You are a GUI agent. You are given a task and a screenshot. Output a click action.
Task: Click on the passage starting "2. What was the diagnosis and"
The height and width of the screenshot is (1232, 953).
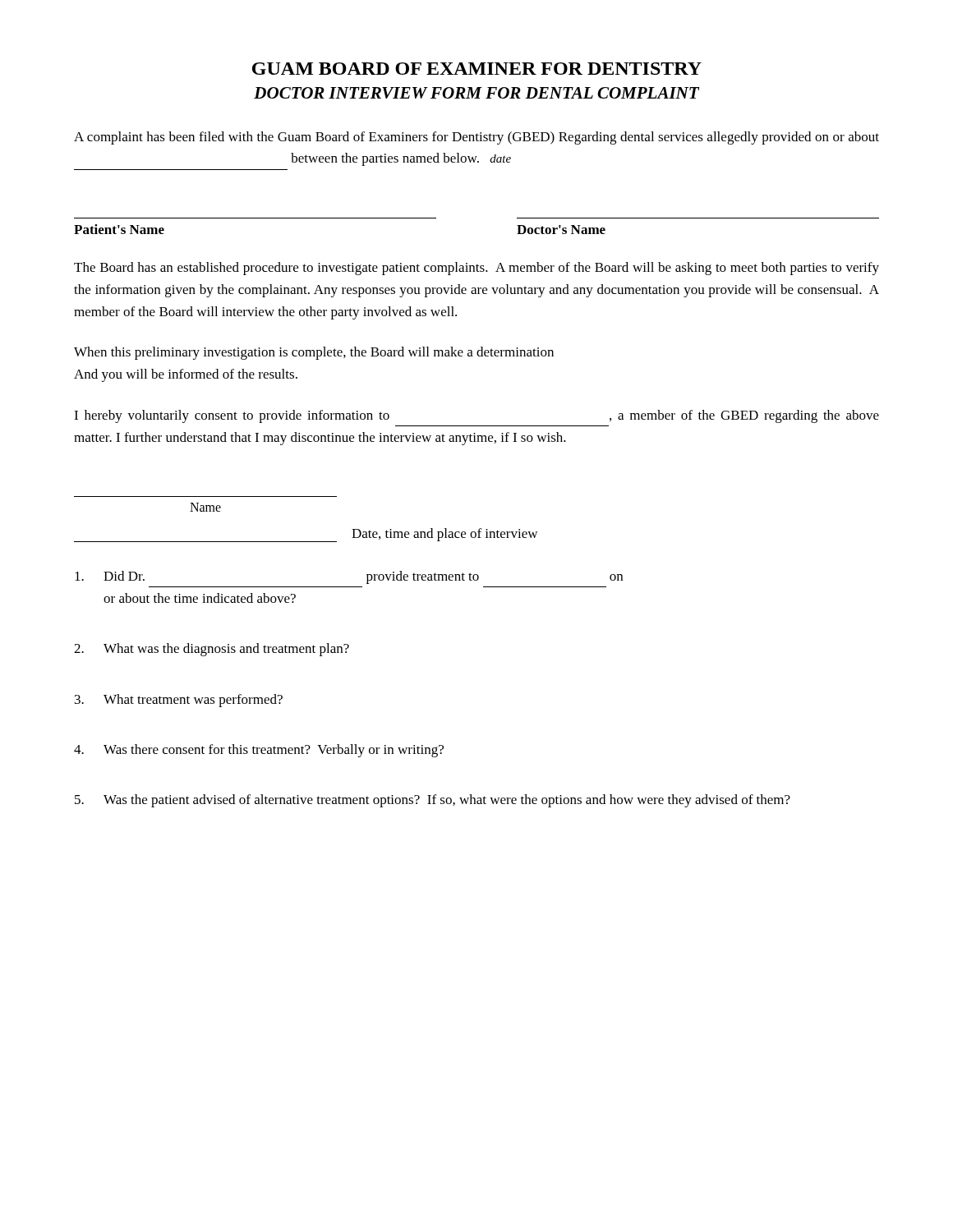(212, 650)
